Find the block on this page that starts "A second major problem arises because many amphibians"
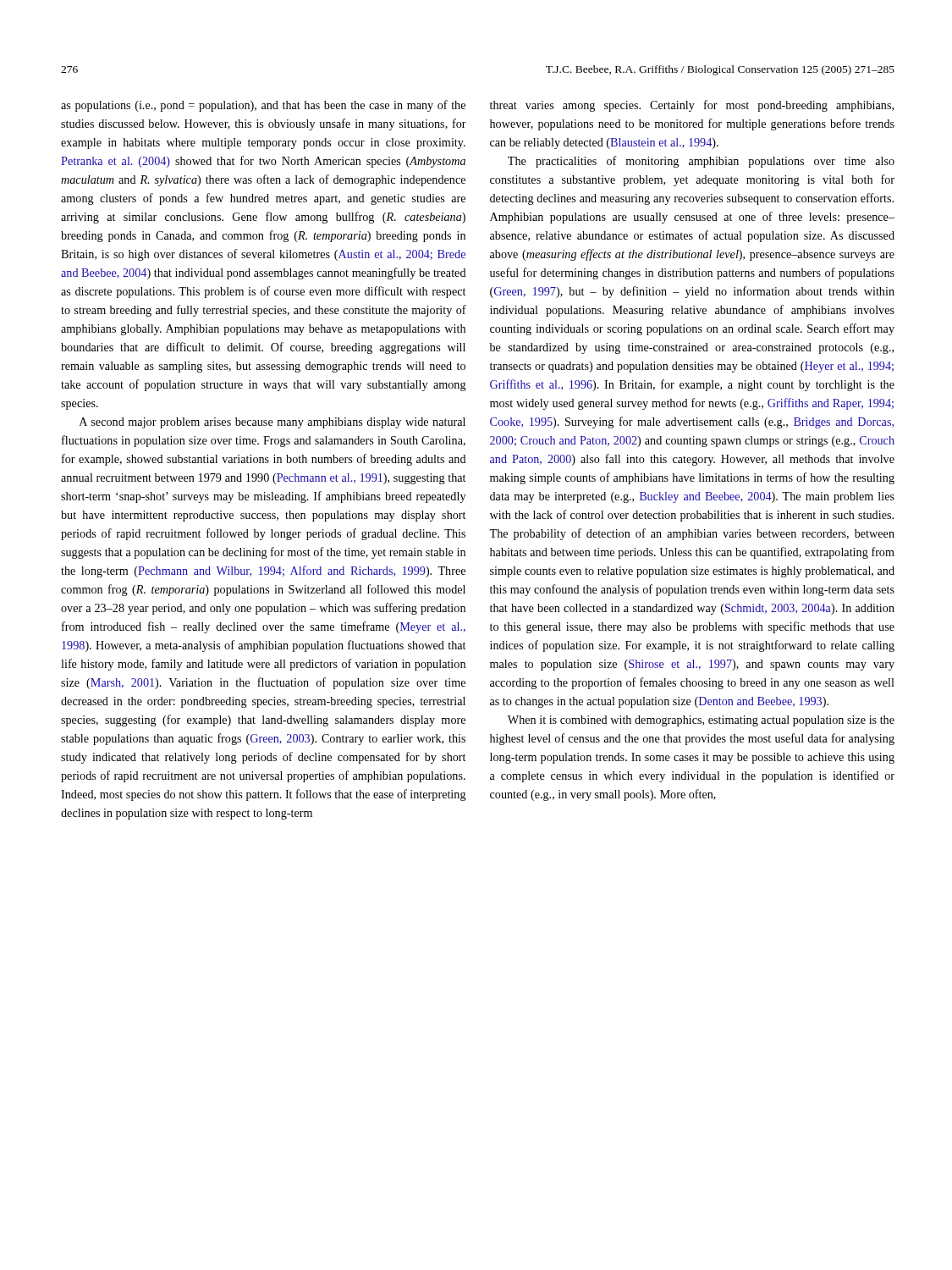Image resolution: width=952 pixels, height=1270 pixels. pyautogui.click(x=263, y=617)
